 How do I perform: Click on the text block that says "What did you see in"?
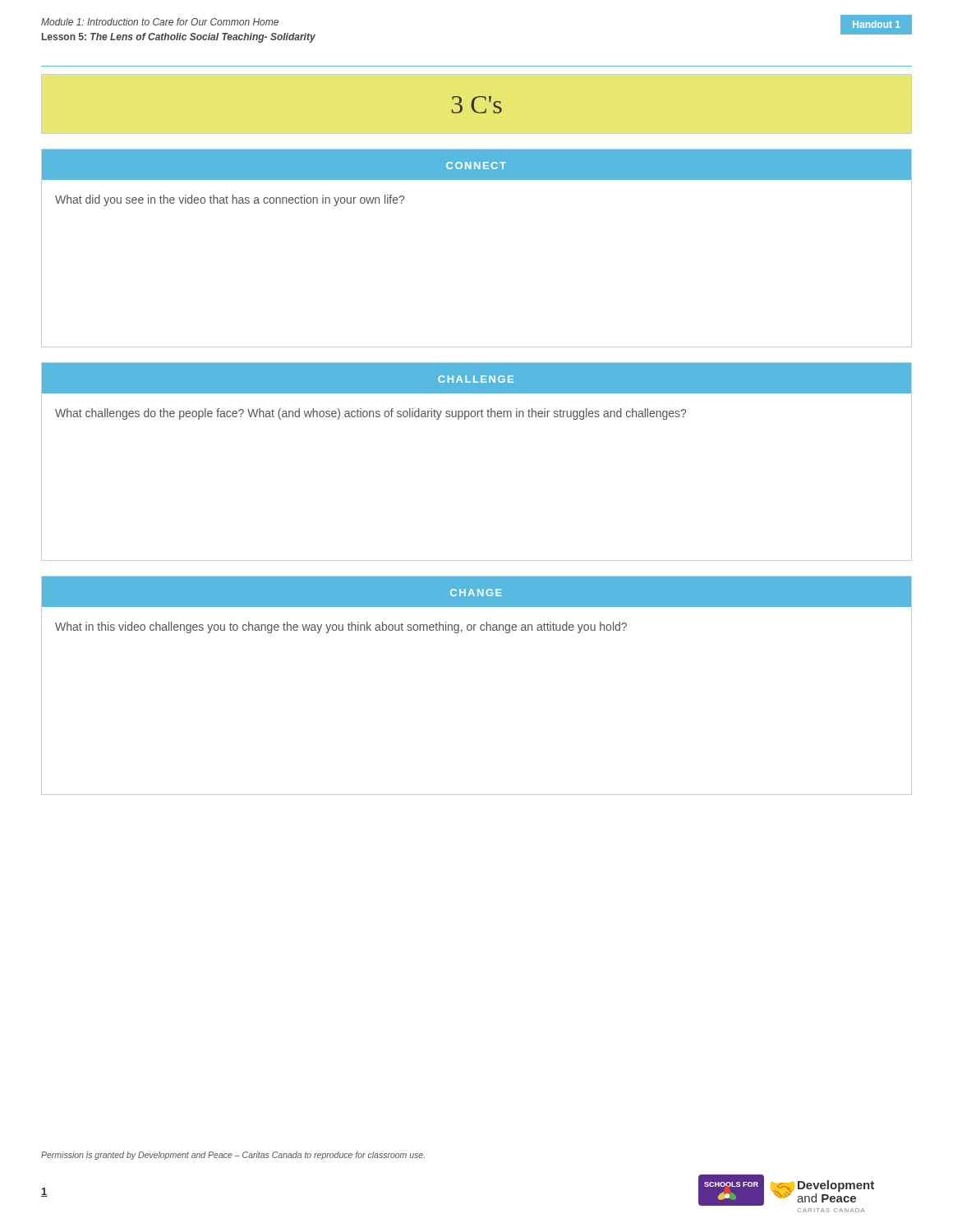[230, 200]
